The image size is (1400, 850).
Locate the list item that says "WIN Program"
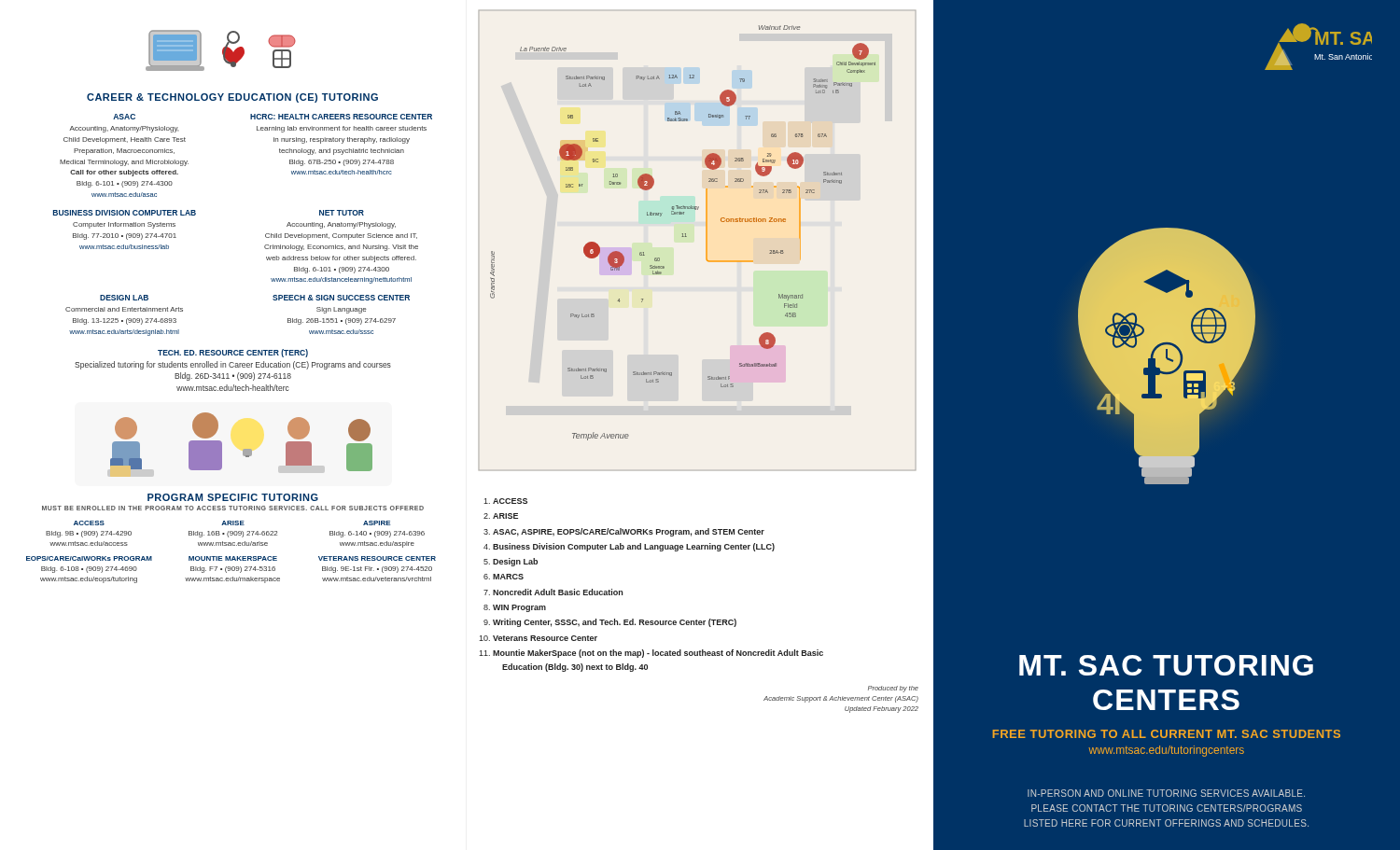click(x=519, y=607)
